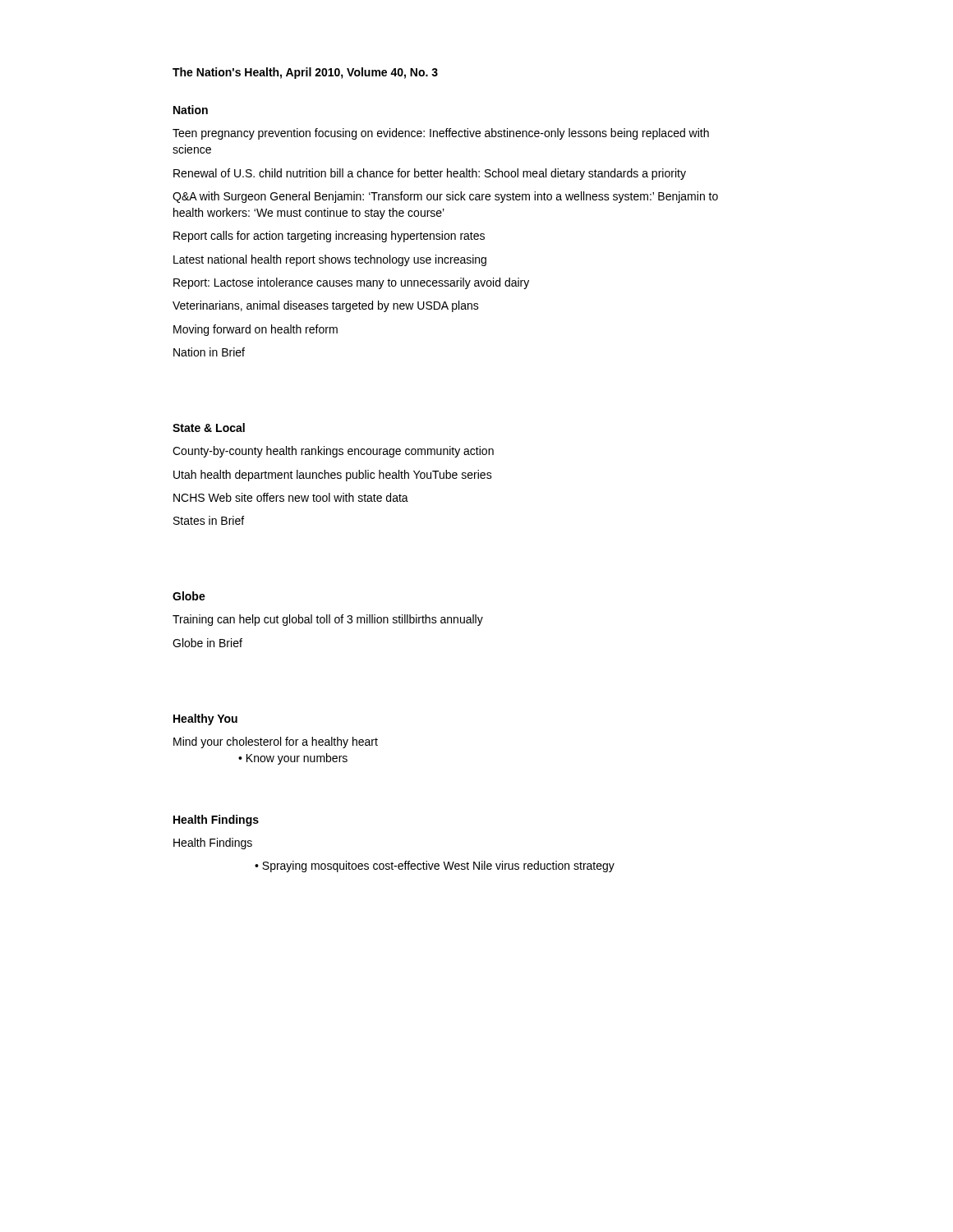Viewport: 953px width, 1232px height.
Task: Find the list item that says "Teen pregnancy prevention focusing on evidence:"
Action: [x=441, y=141]
